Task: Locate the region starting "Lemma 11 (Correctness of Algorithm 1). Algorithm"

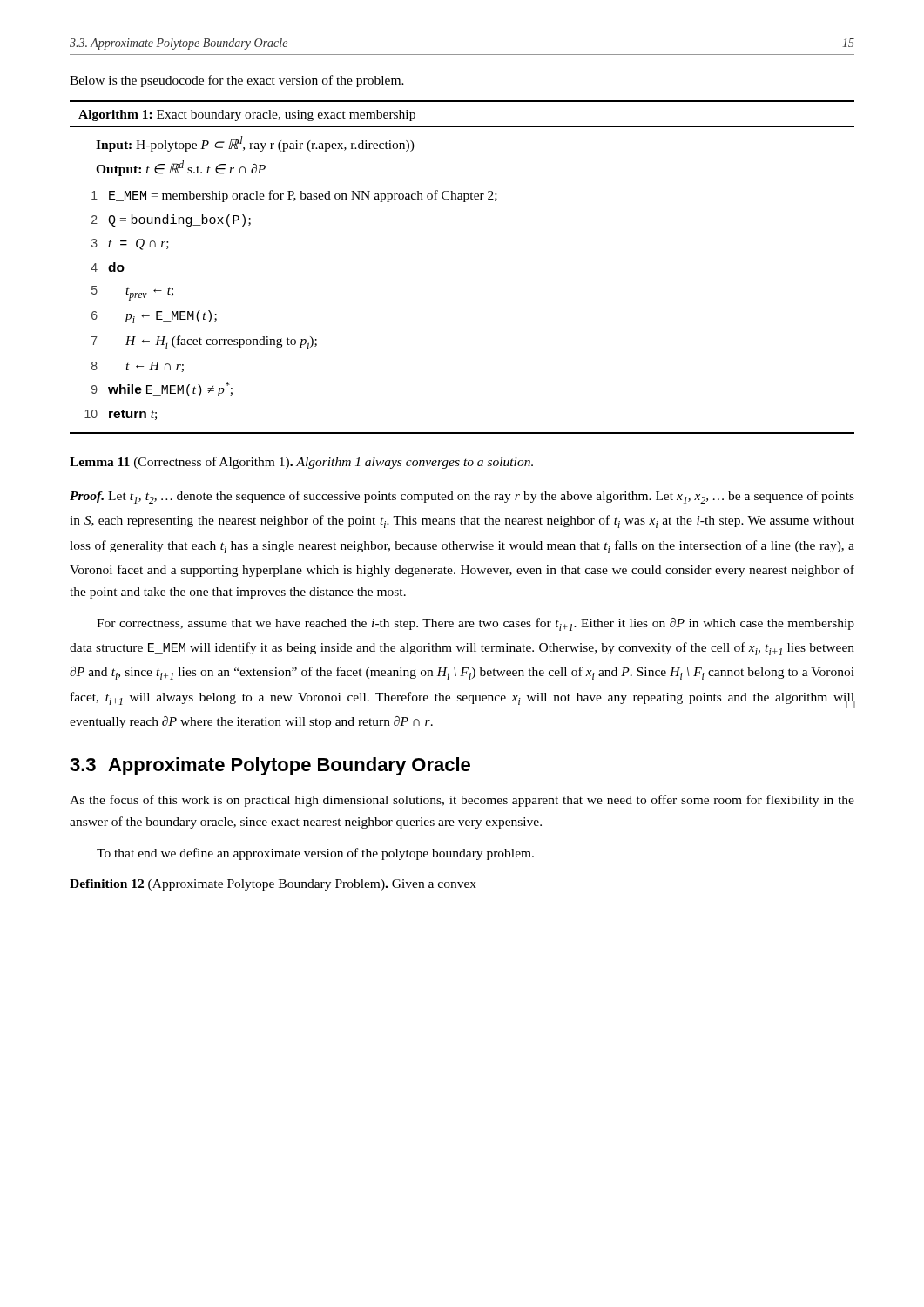Action: coord(302,461)
